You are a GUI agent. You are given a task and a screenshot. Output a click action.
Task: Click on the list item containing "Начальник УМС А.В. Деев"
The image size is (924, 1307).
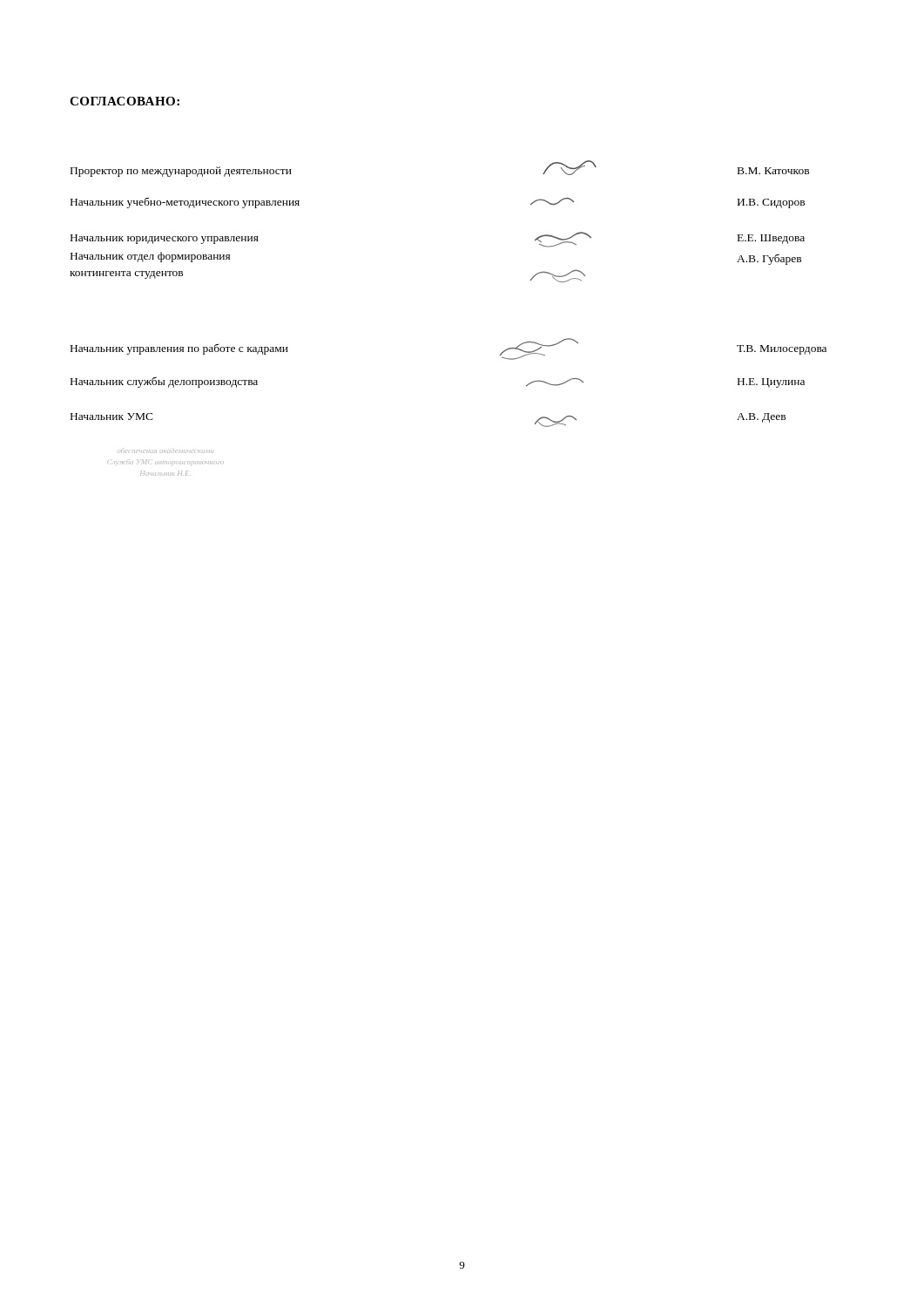pyautogui.click(x=136, y=420)
